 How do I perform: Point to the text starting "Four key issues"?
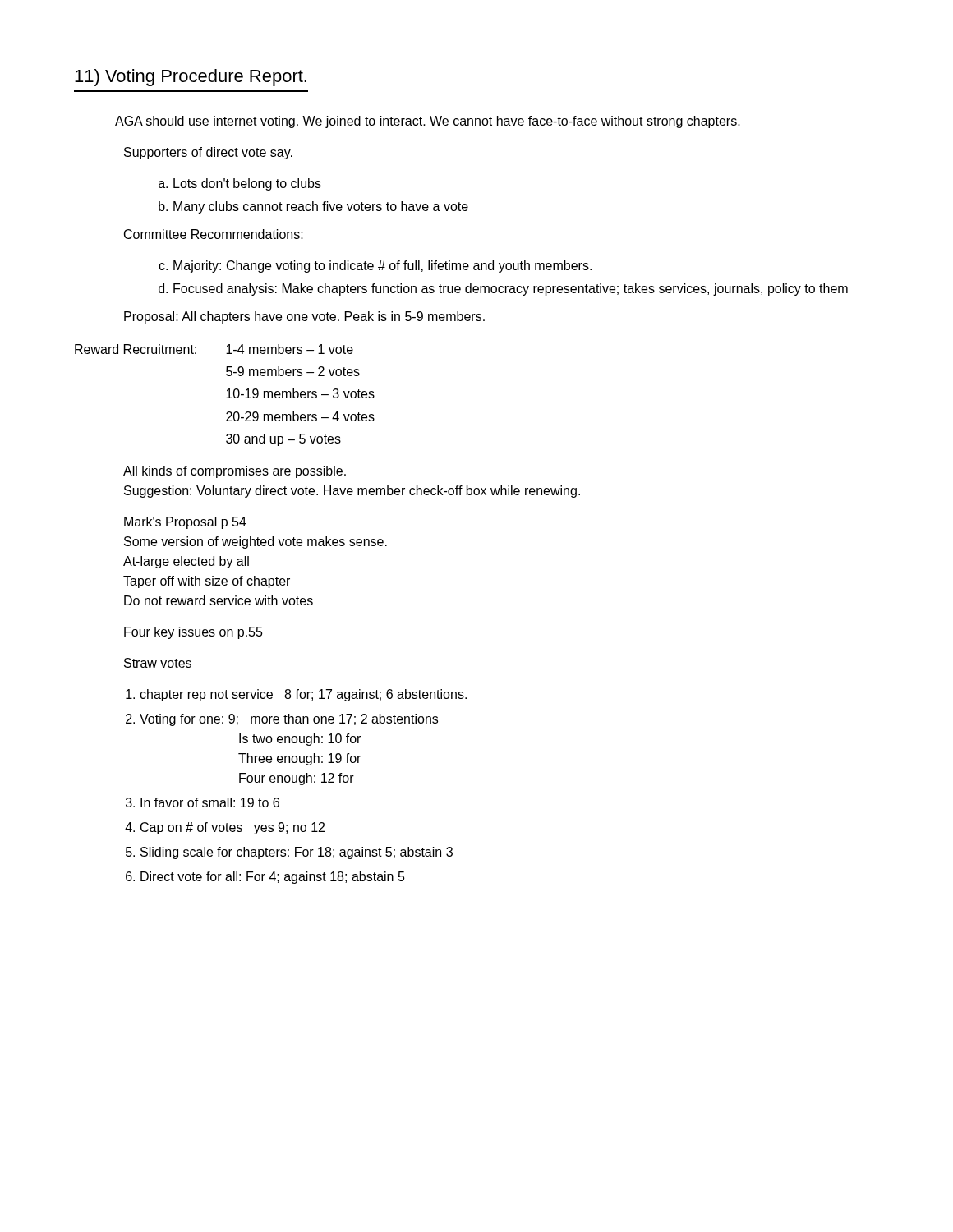click(193, 632)
